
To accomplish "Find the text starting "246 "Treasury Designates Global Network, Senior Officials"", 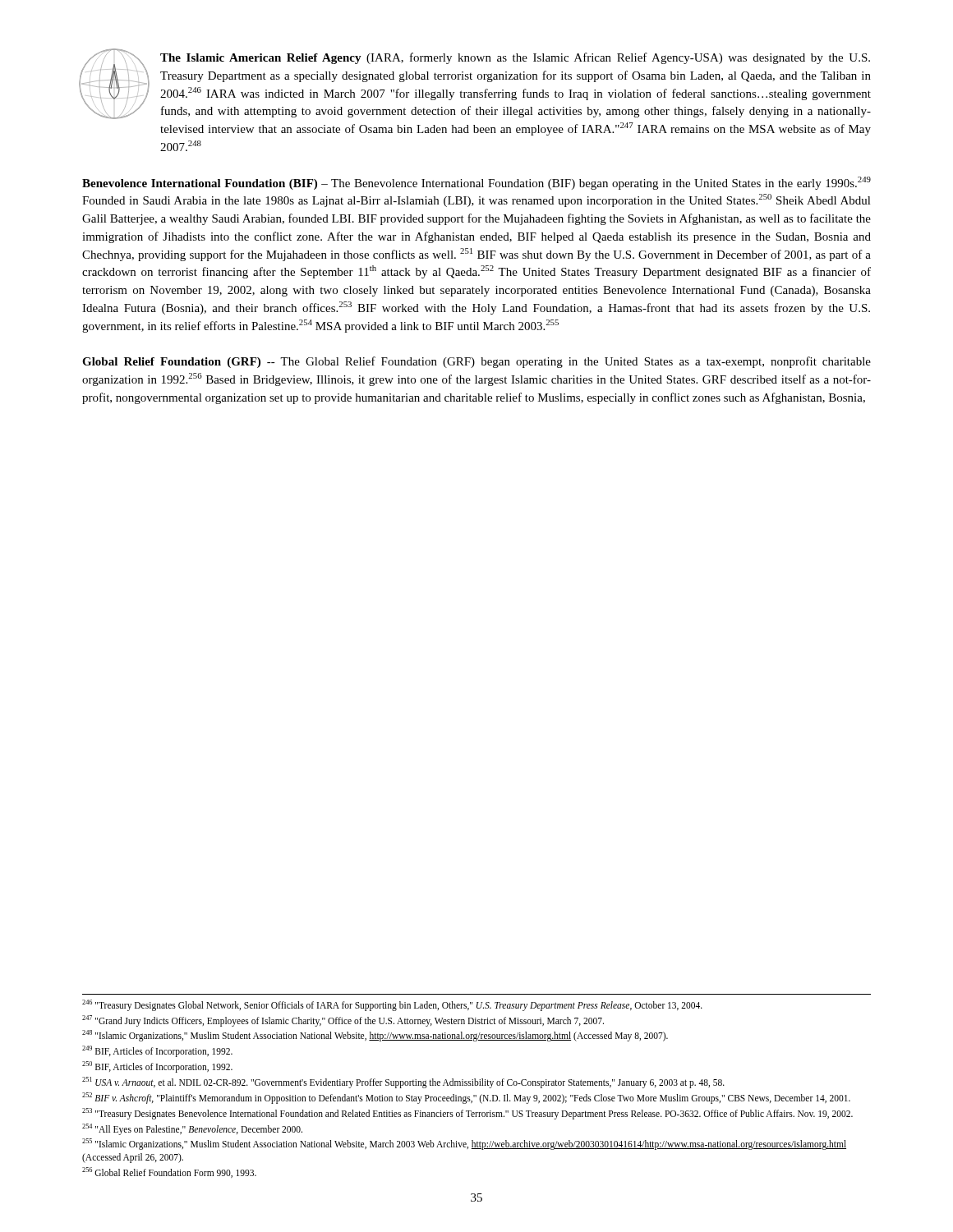I will (x=392, y=1005).
